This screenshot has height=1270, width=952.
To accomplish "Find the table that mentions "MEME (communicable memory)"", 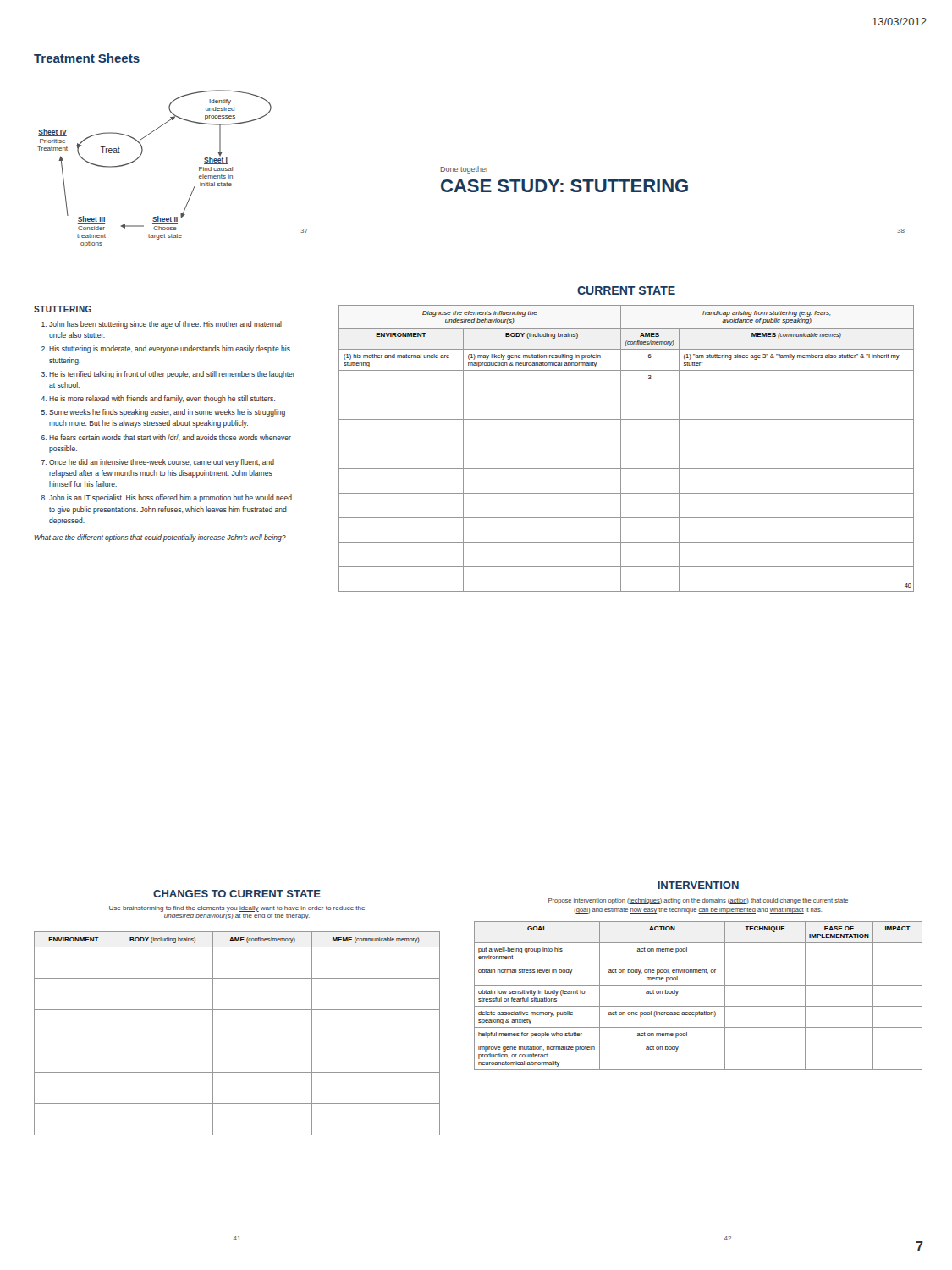I will tap(237, 1033).
